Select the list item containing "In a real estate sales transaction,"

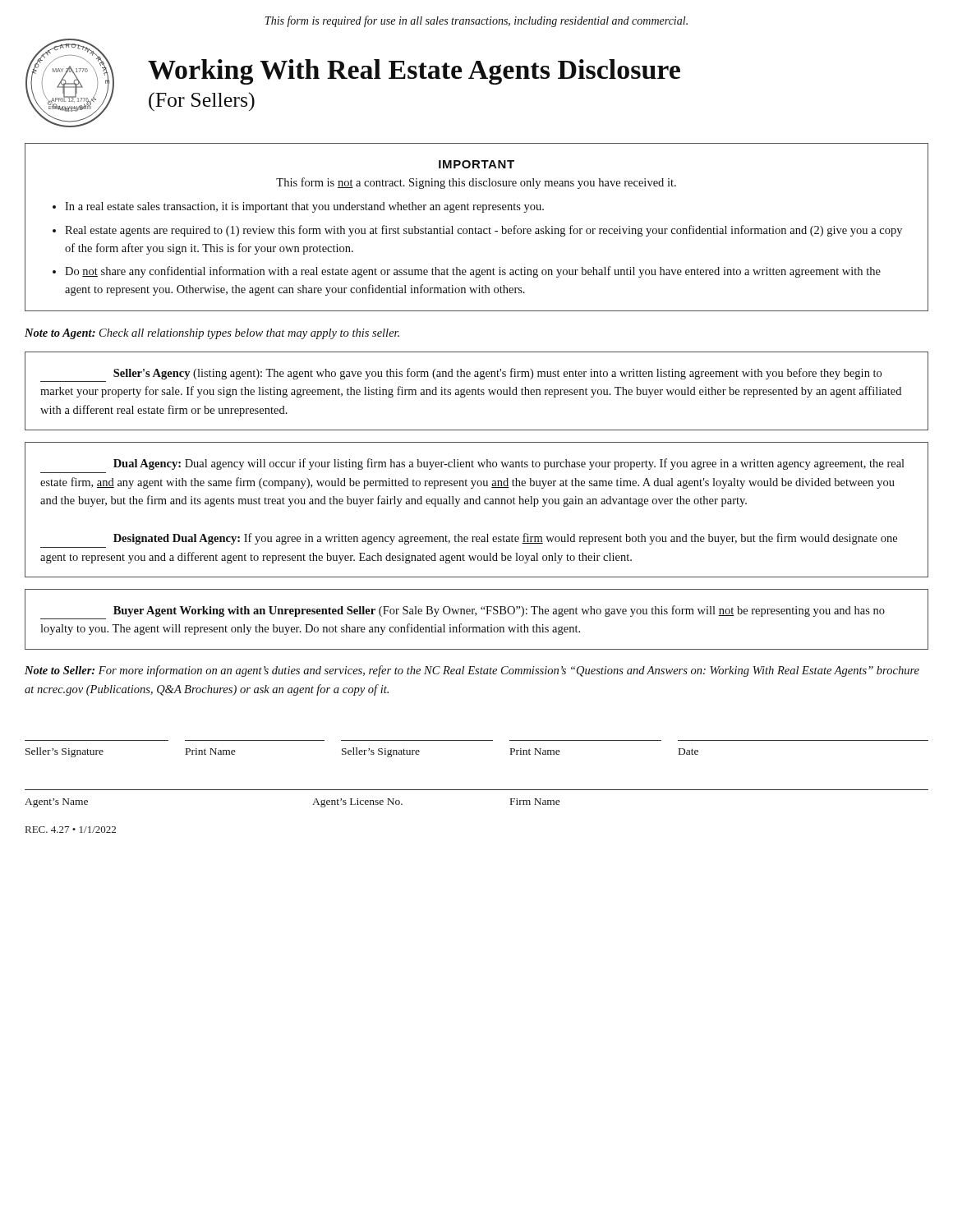pos(305,206)
